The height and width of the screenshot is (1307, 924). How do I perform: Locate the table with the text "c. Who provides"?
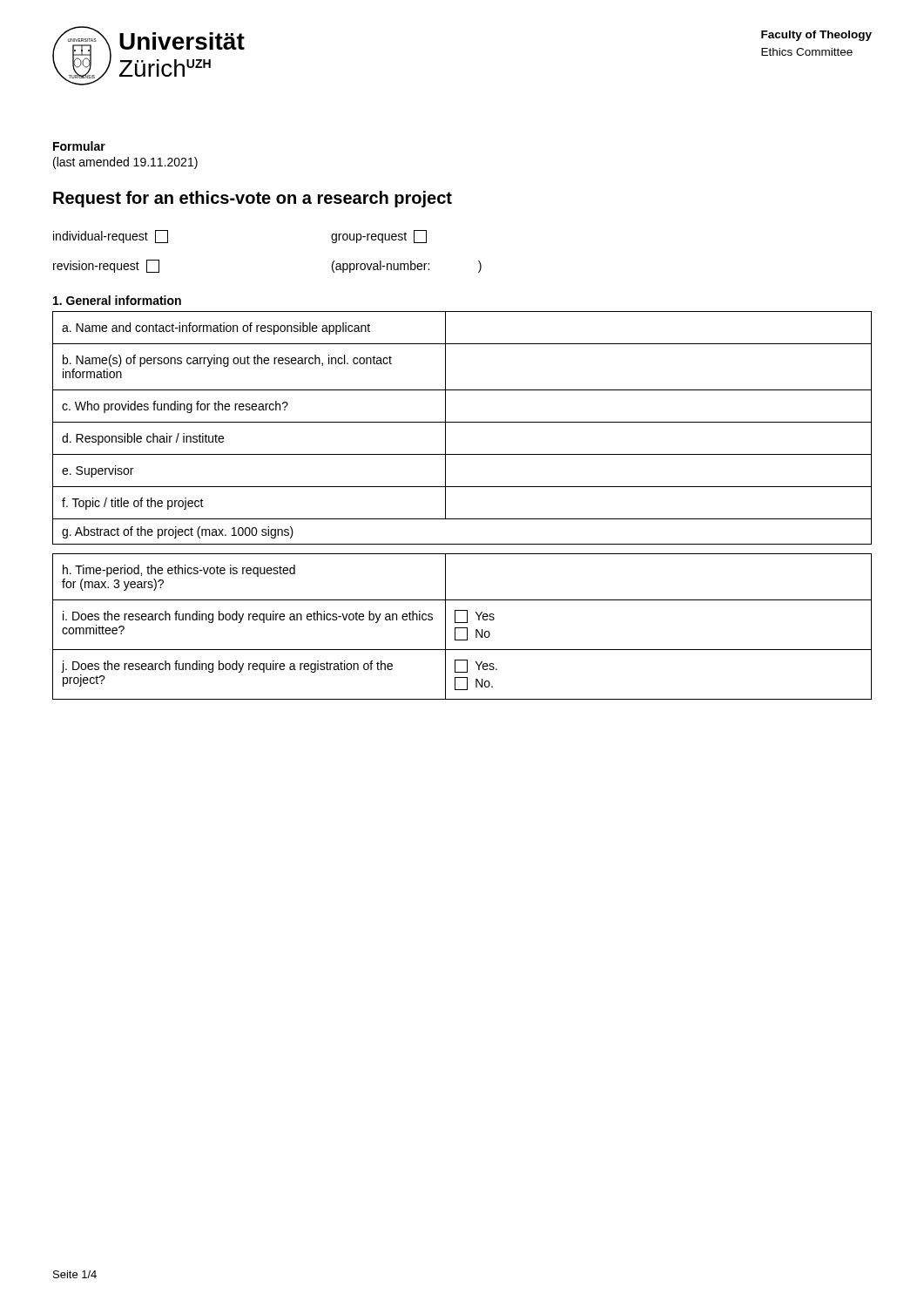tap(462, 505)
